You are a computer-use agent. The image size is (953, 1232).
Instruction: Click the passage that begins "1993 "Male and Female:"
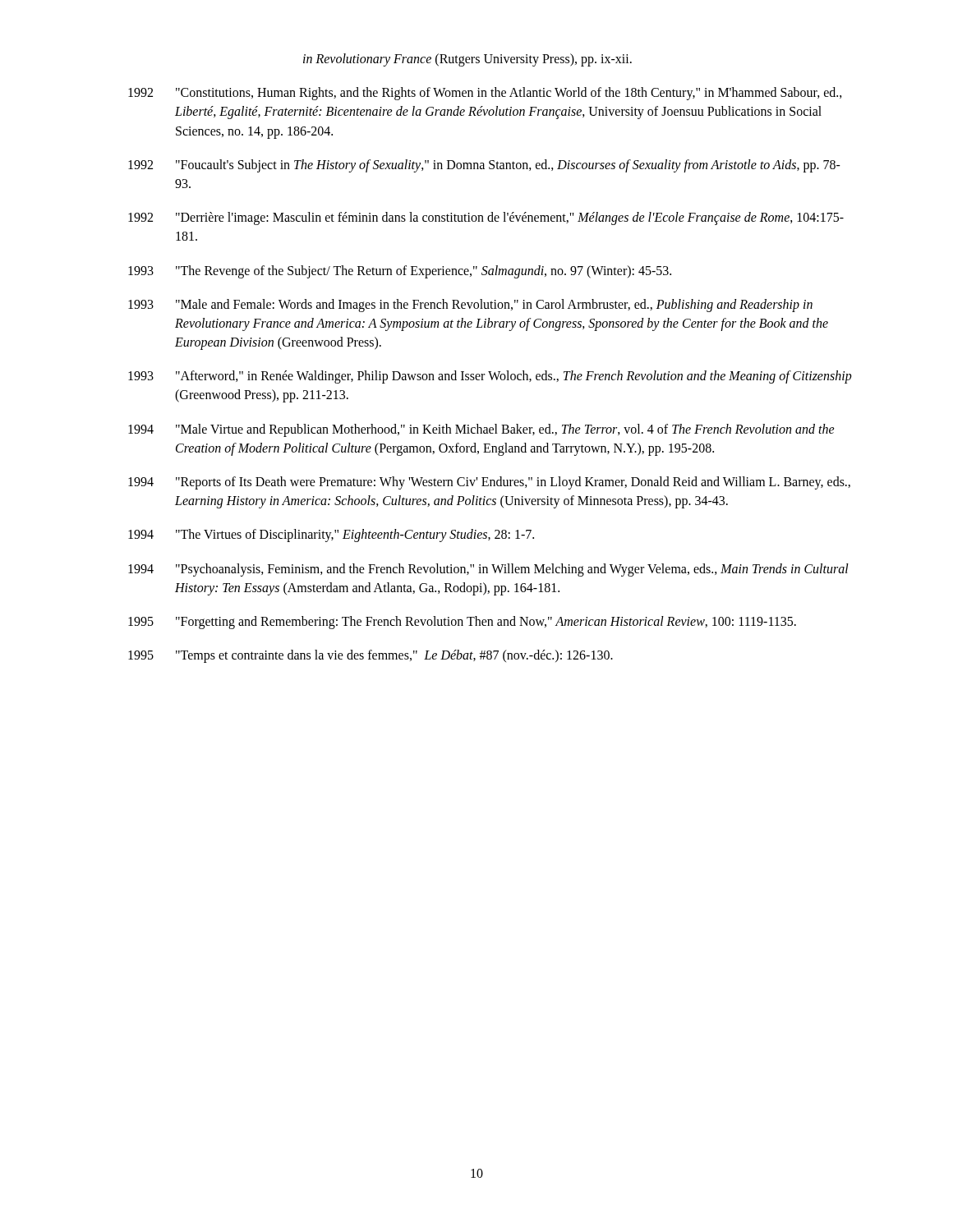[x=491, y=323]
